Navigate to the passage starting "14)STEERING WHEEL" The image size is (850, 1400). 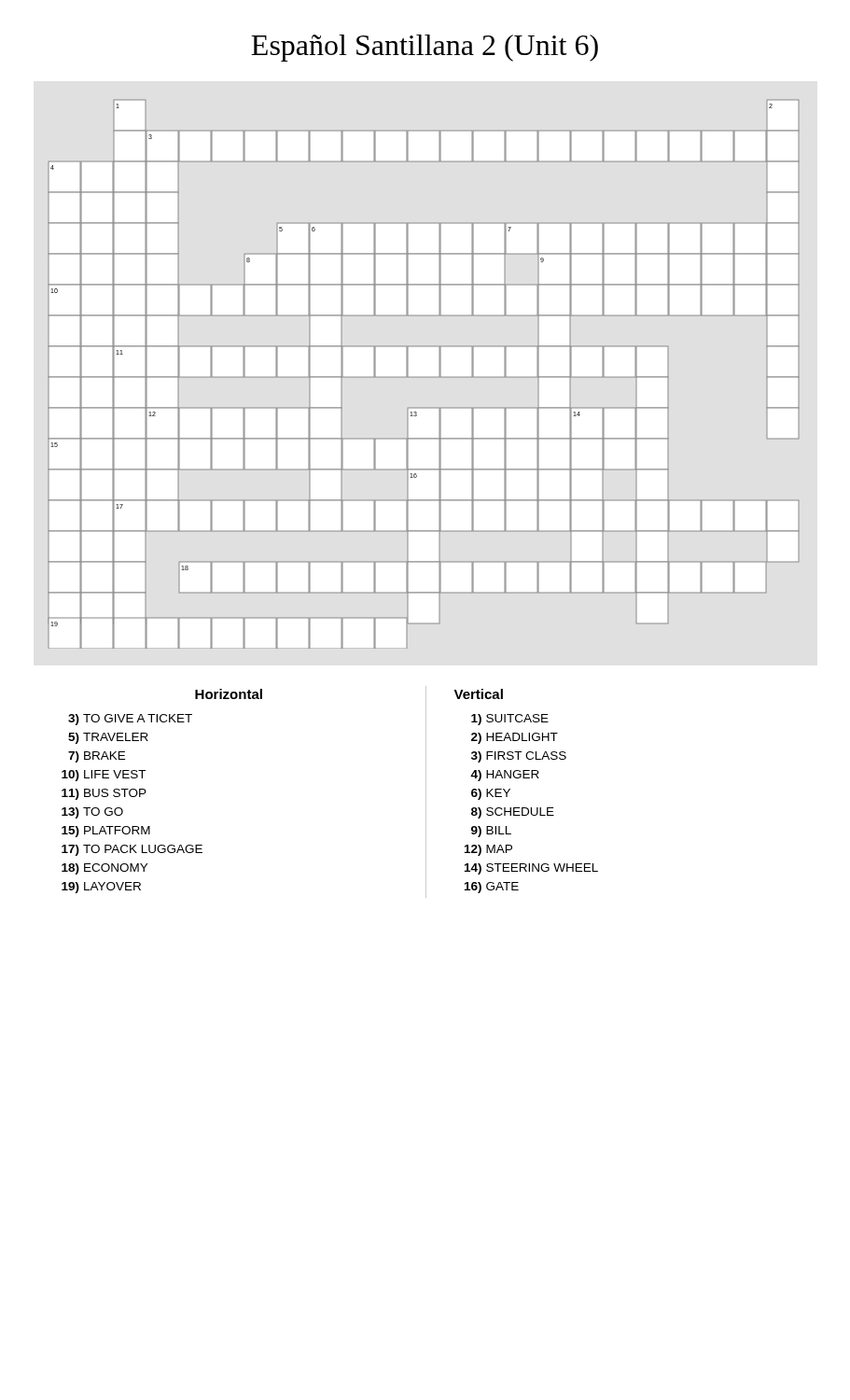pyautogui.click(x=526, y=868)
